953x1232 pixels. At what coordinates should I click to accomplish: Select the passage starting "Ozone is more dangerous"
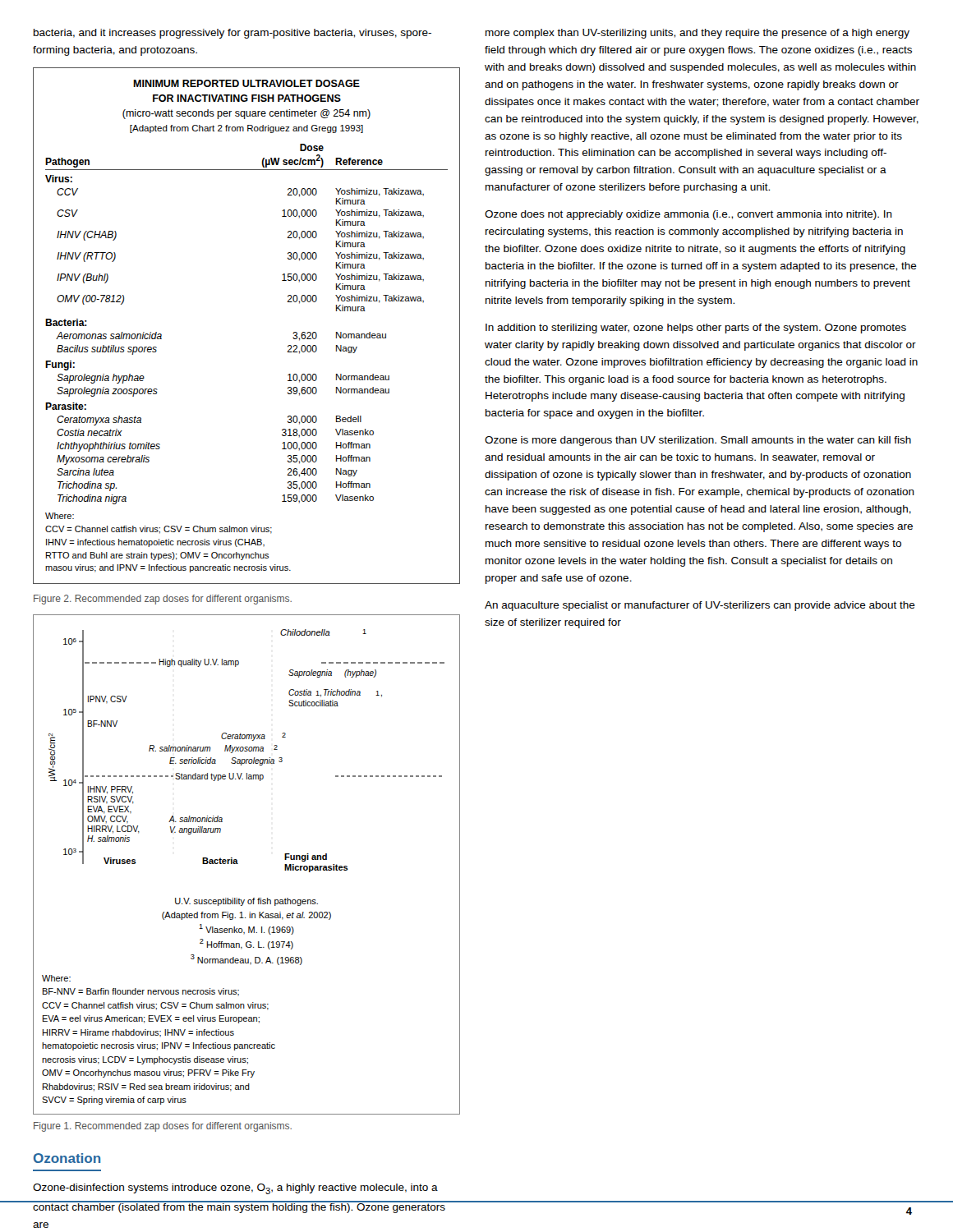coord(700,509)
